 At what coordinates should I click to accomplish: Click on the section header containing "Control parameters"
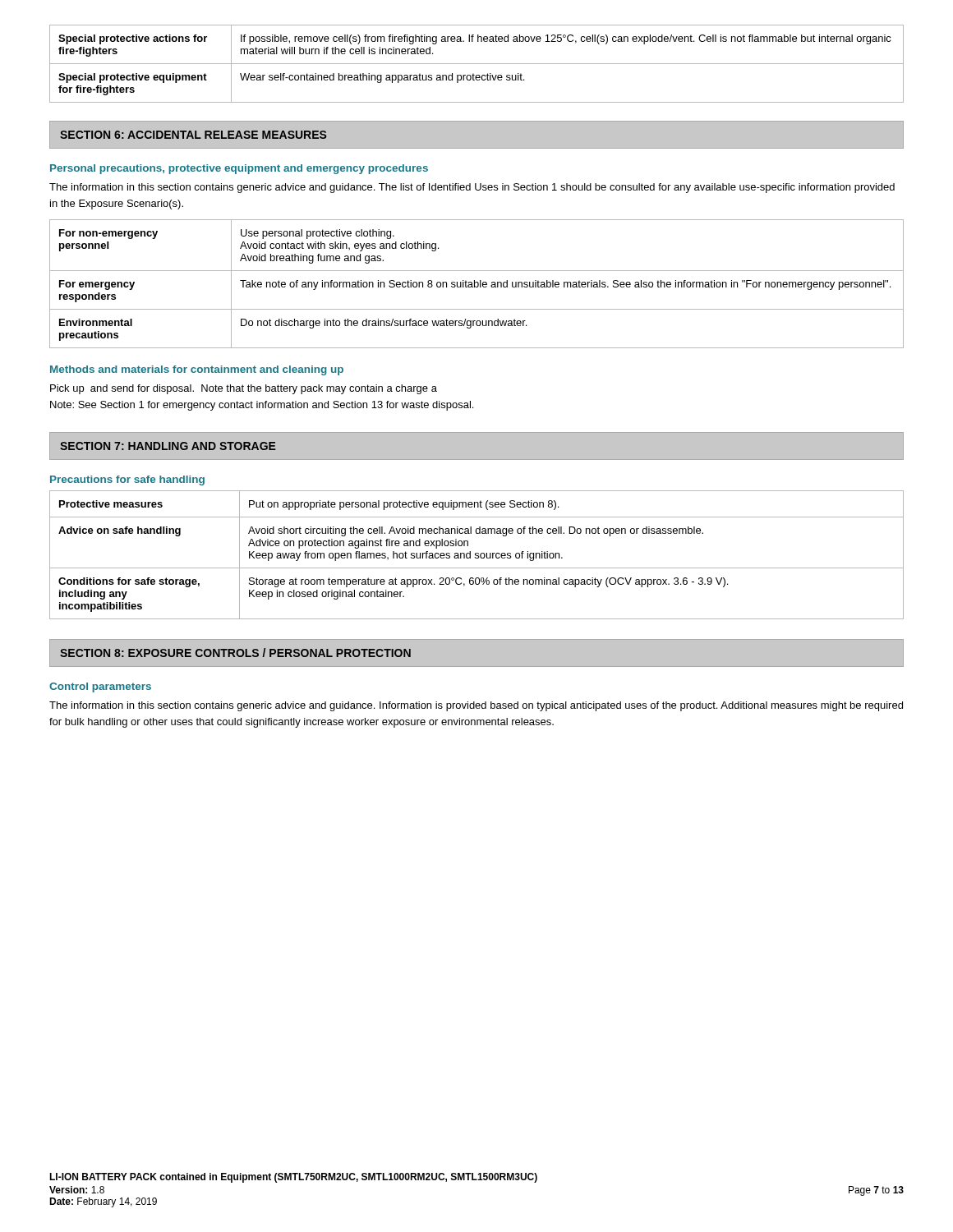pyautogui.click(x=100, y=686)
